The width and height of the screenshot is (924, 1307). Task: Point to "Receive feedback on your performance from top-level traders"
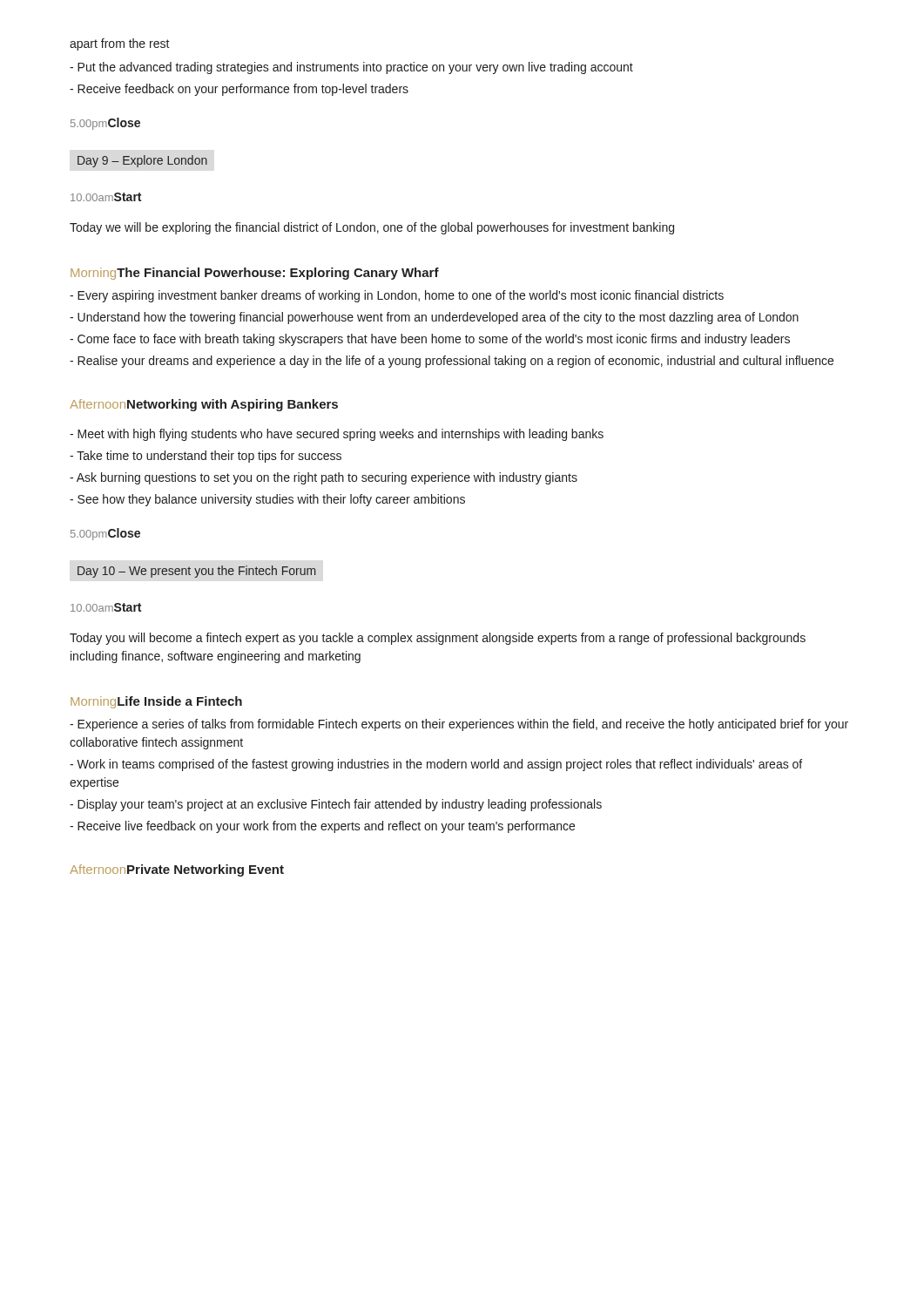[239, 89]
